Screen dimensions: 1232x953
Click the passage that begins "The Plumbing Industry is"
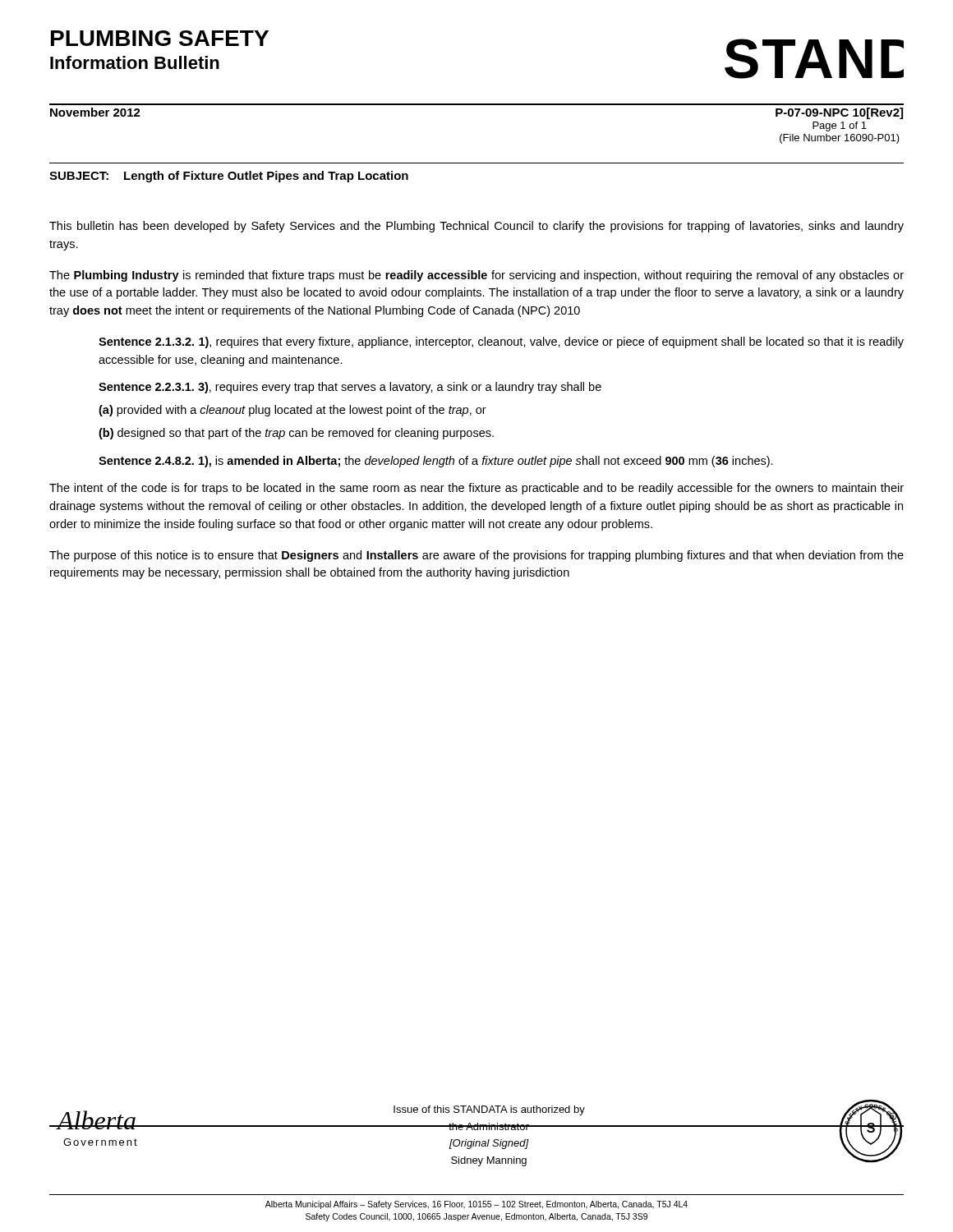(x=476, y=293)
